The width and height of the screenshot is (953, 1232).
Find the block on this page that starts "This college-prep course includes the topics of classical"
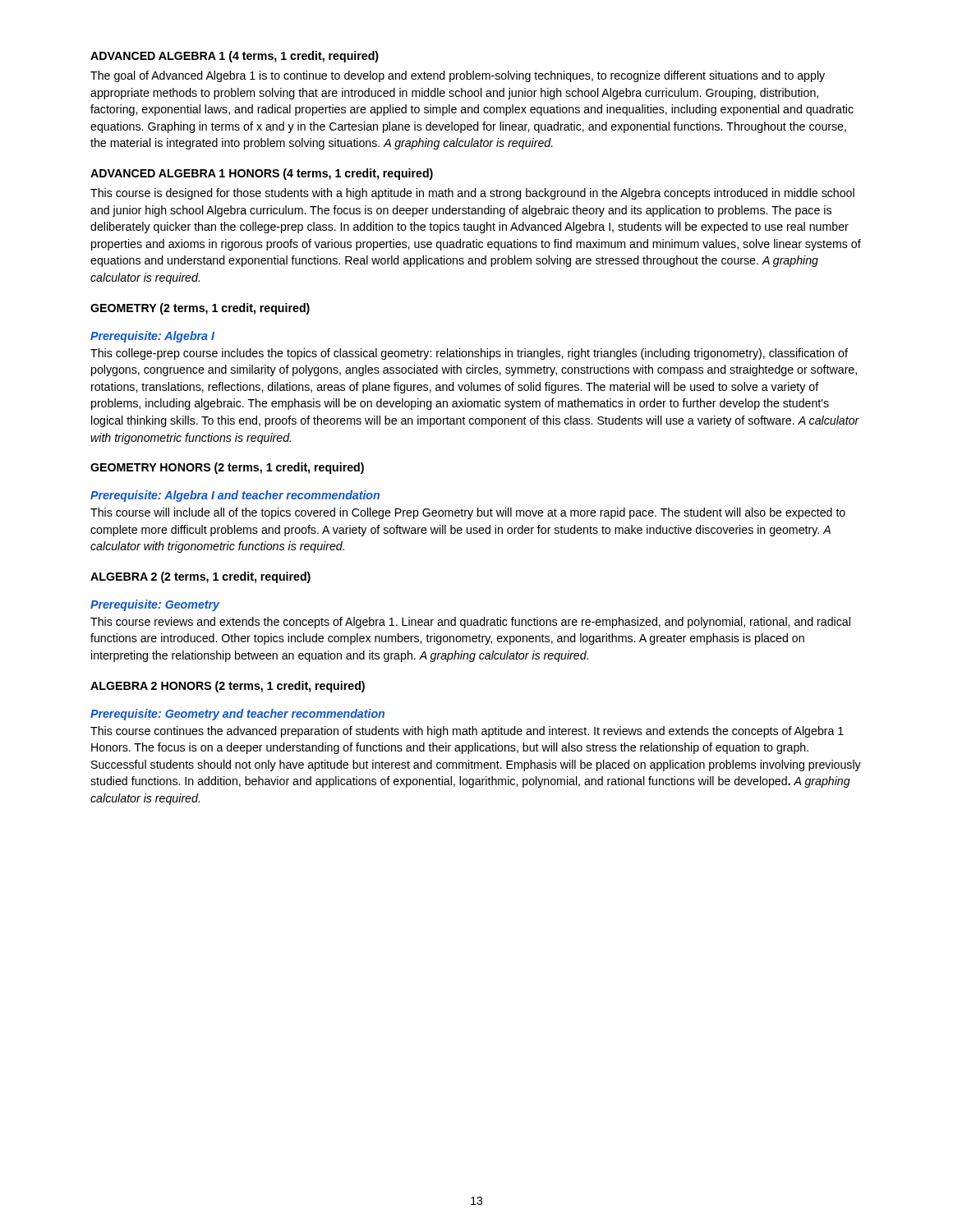476,395
